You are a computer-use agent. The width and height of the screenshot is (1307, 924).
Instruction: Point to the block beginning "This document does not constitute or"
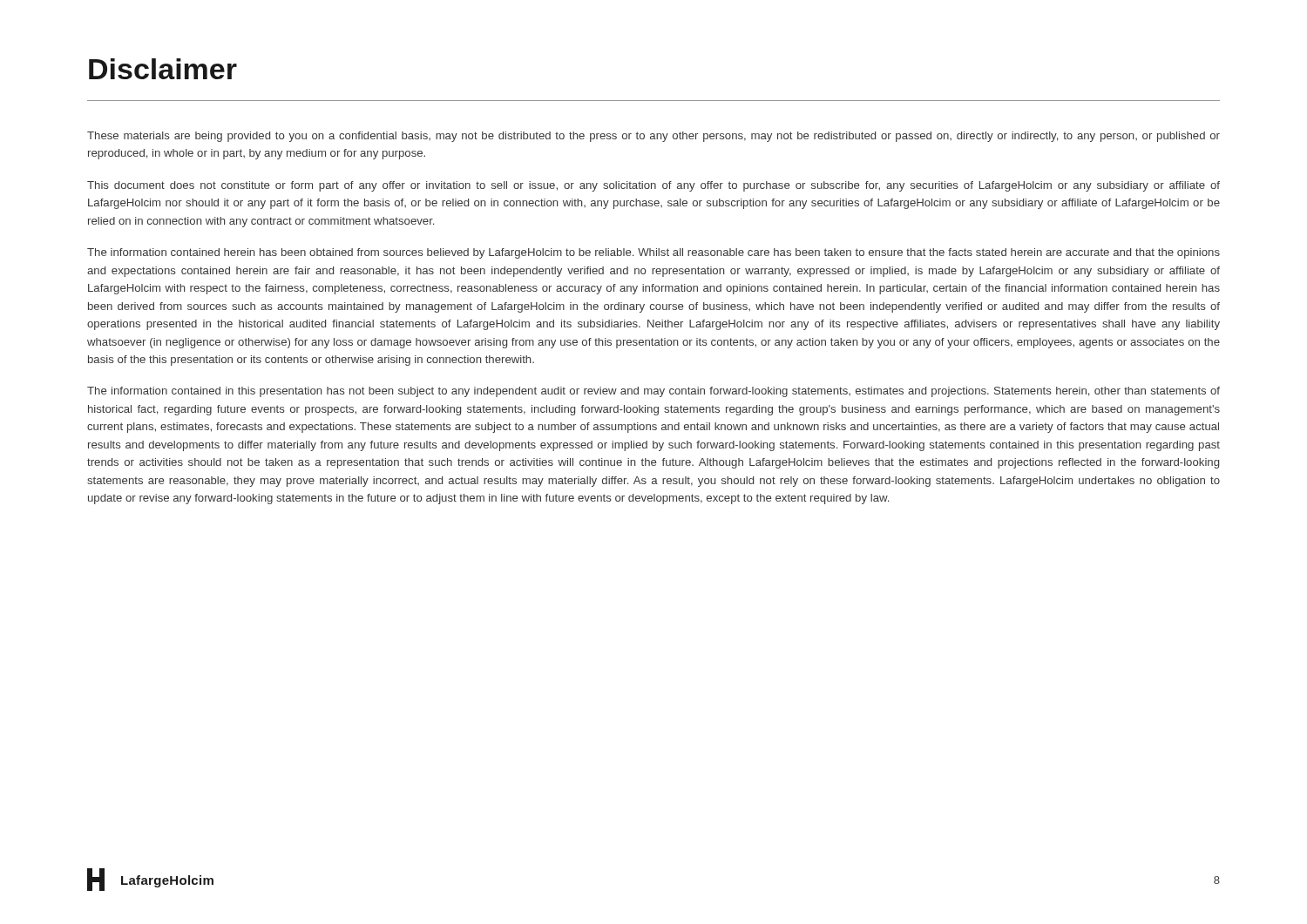tap(654, 203)
